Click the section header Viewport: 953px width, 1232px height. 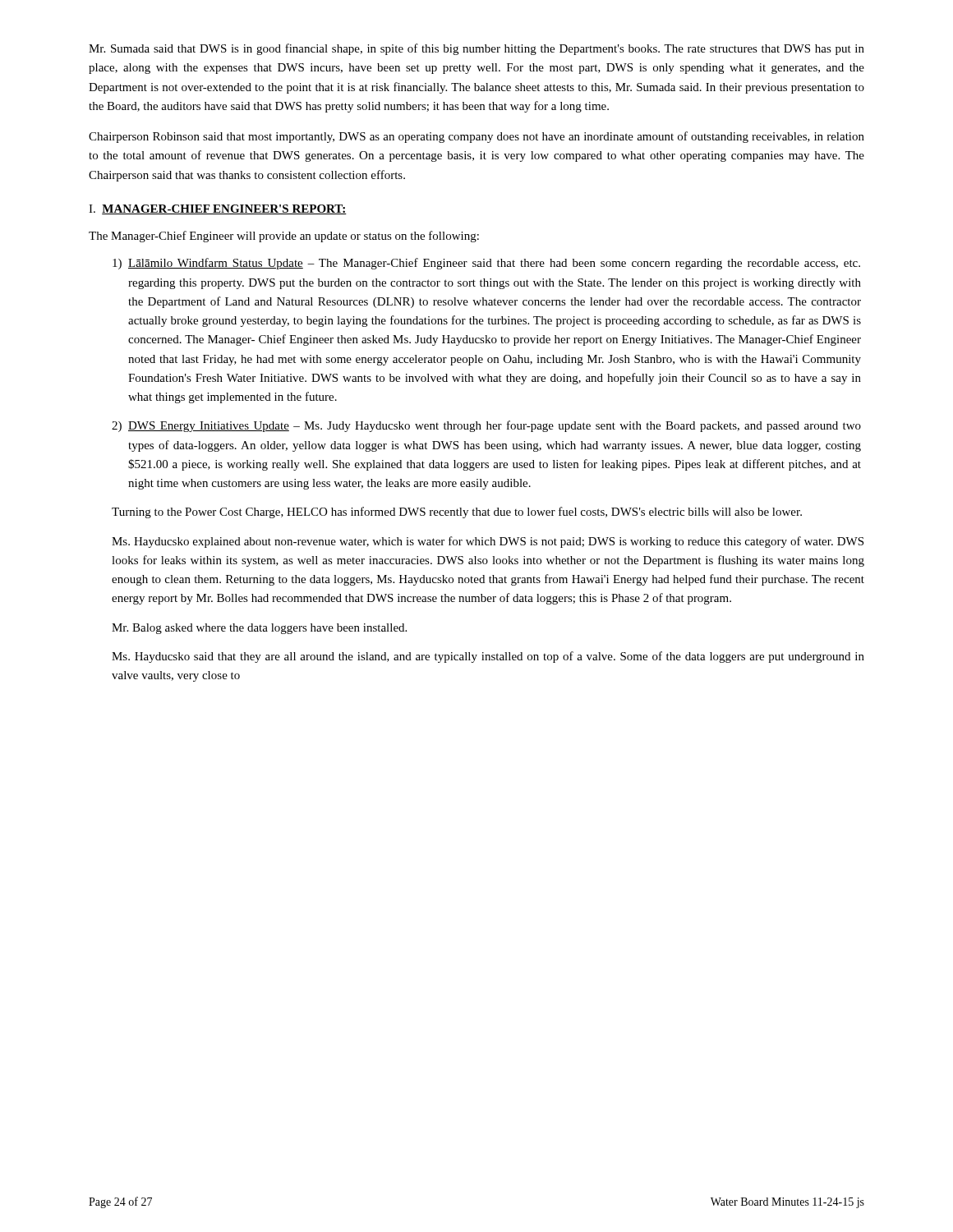pyautogui.click(x=217, y=208)
